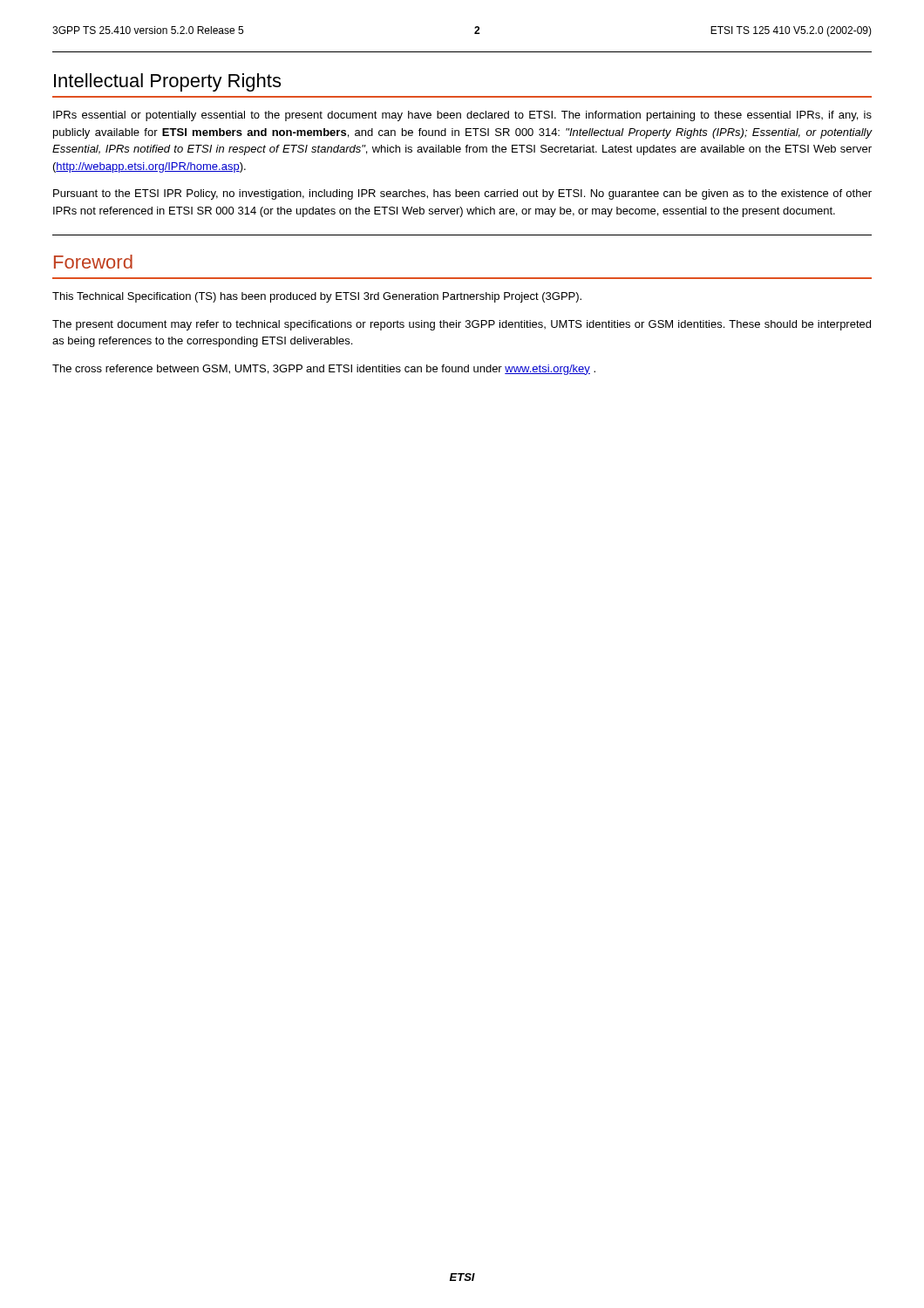
Task: Locate the block starting "Pursuant to the ETSI"
Action: pos(462,202)
